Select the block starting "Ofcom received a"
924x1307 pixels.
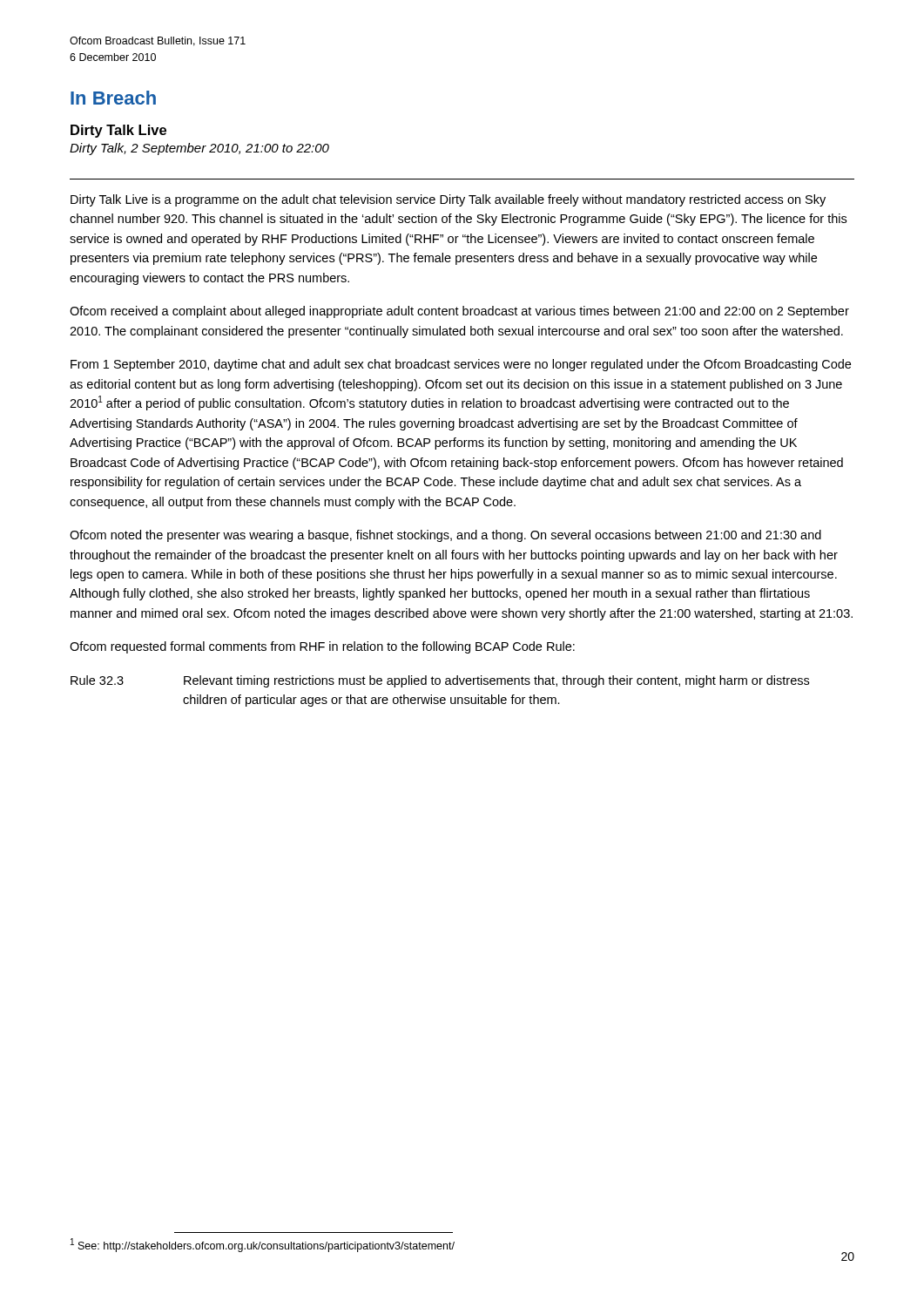coord(462,321)
